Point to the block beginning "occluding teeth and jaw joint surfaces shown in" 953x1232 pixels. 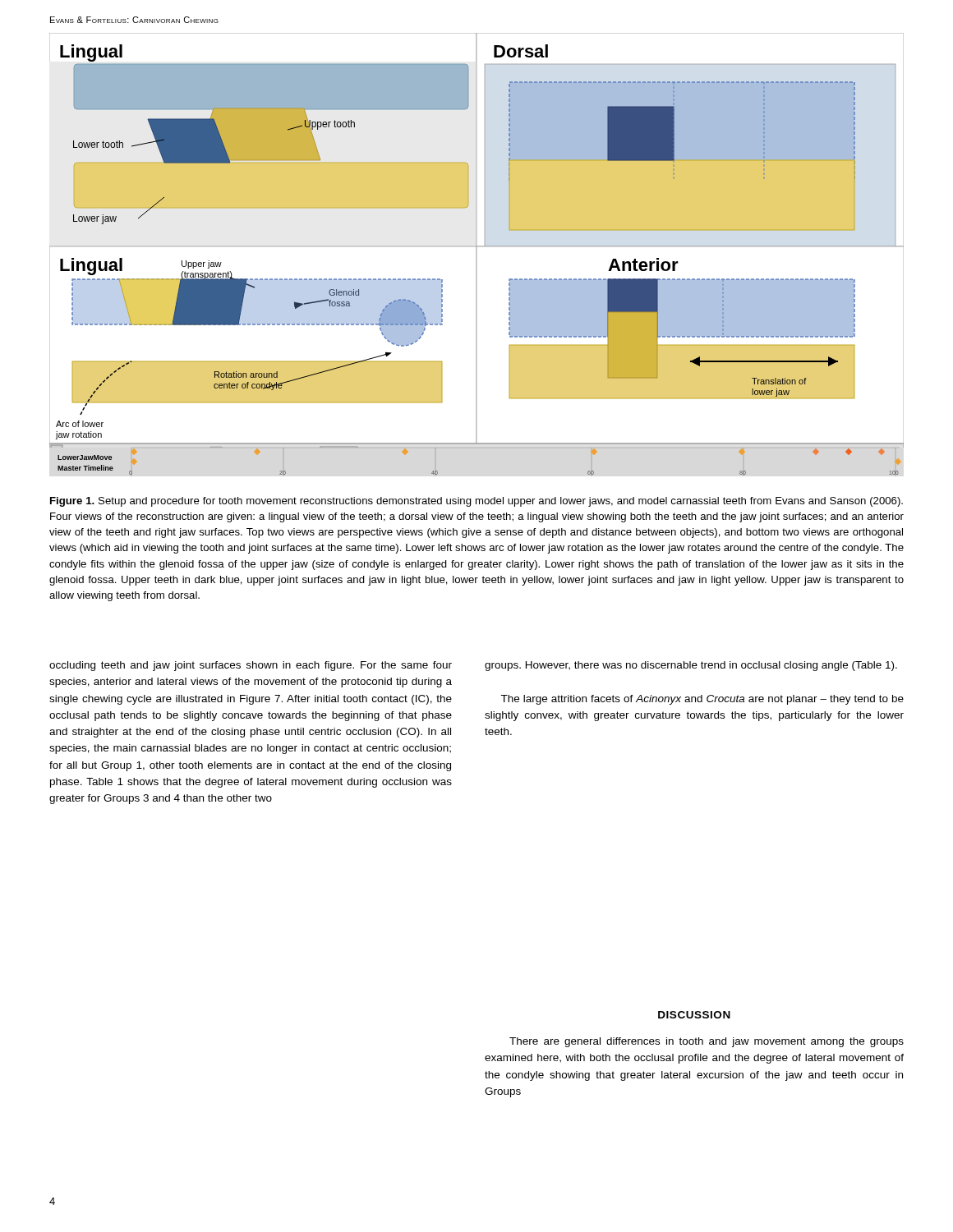pos(251,731)
